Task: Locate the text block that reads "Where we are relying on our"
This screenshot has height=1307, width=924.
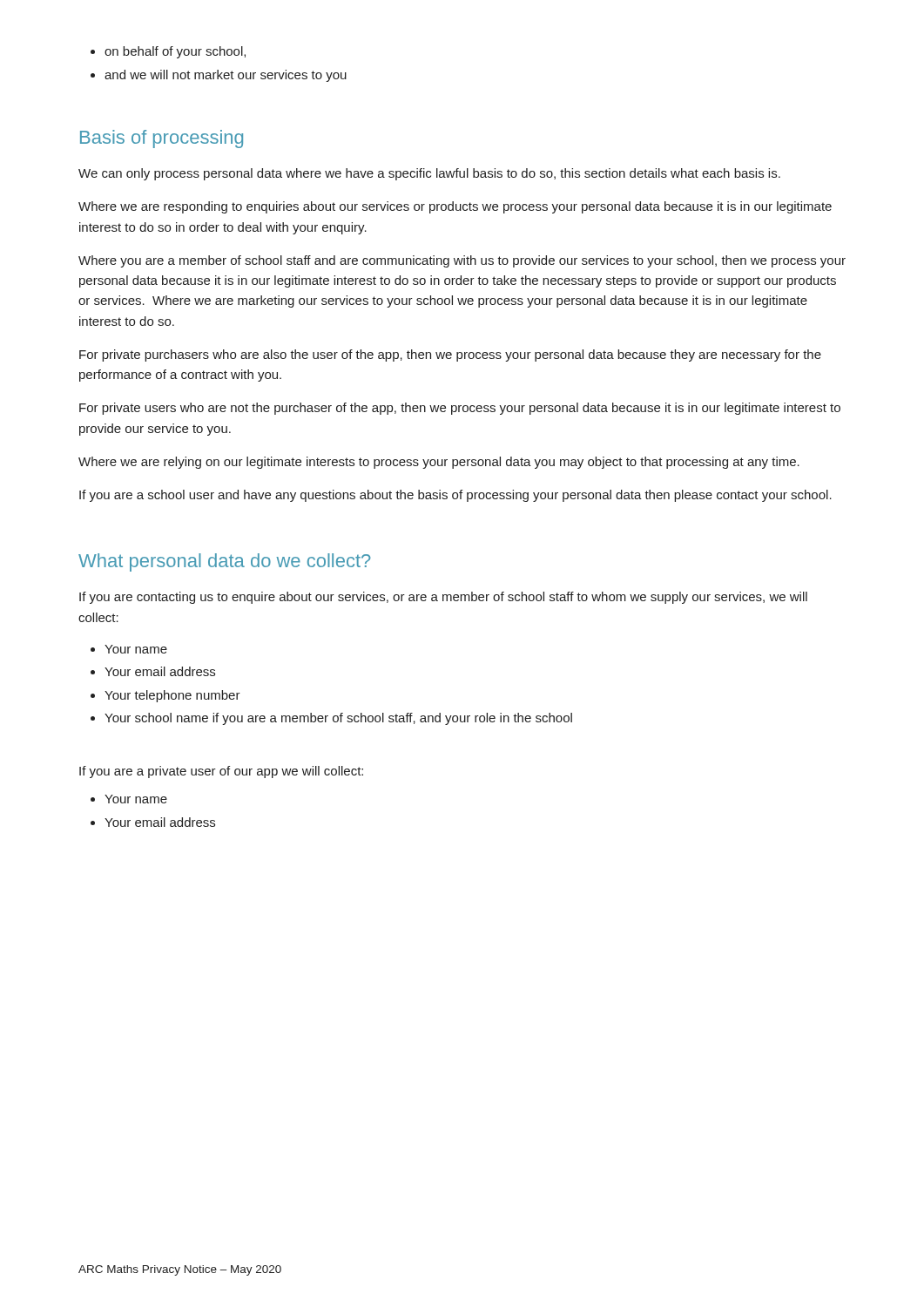Action: pyautogui.click(x=462, y=461)
